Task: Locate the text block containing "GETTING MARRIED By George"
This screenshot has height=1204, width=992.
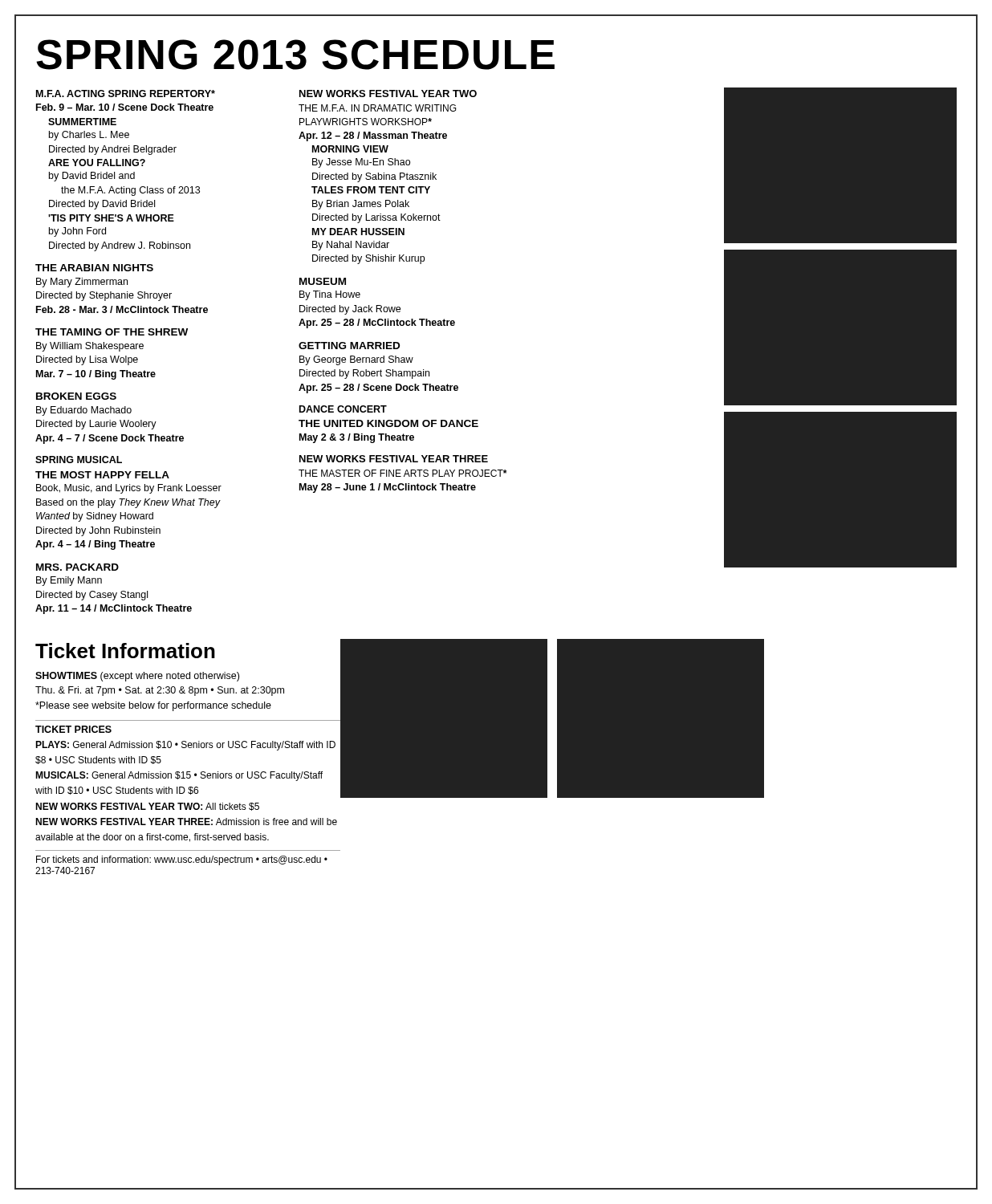Action: (431, 367)
